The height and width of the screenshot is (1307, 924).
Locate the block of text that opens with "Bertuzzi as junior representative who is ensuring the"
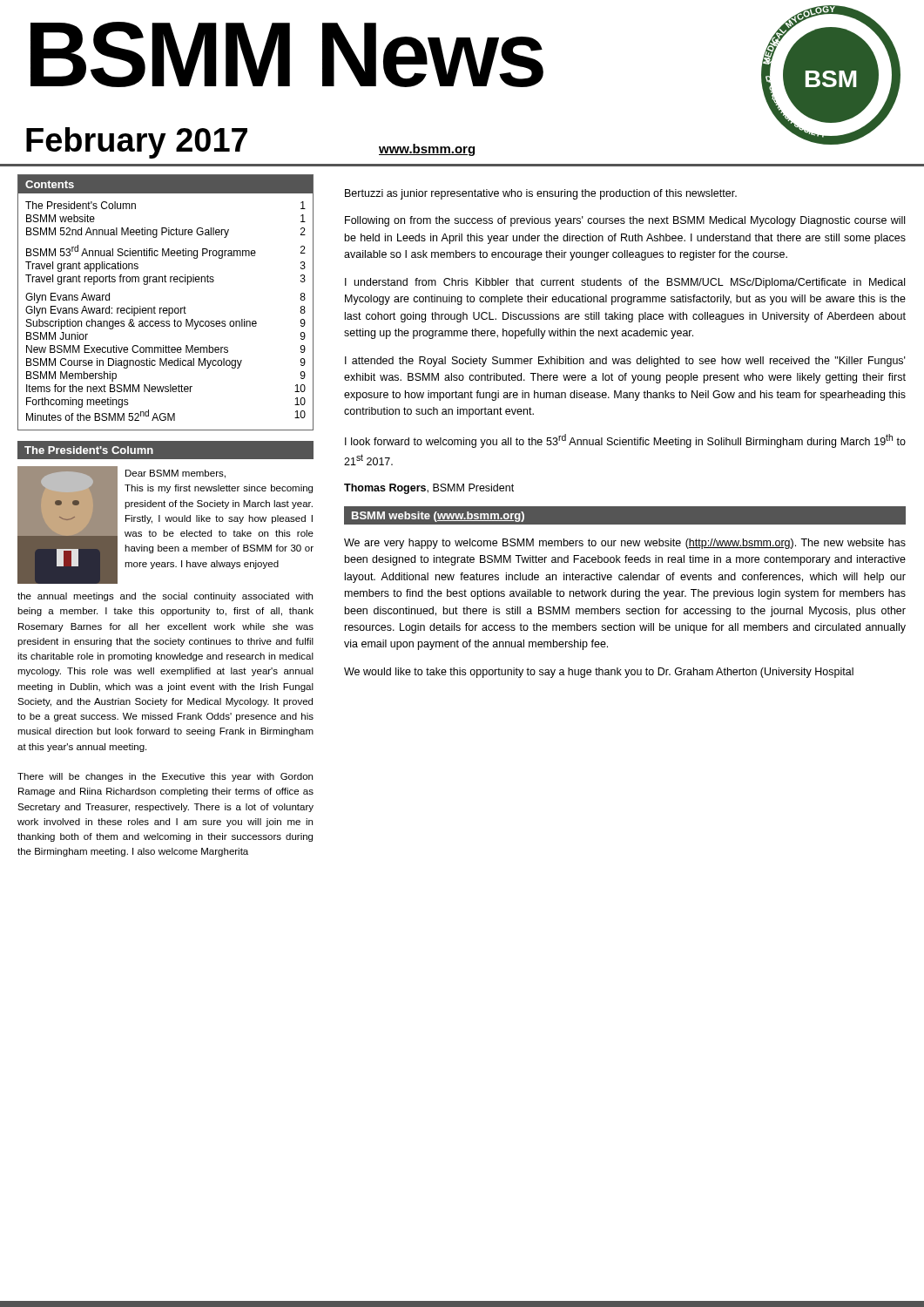pos(625,328)
